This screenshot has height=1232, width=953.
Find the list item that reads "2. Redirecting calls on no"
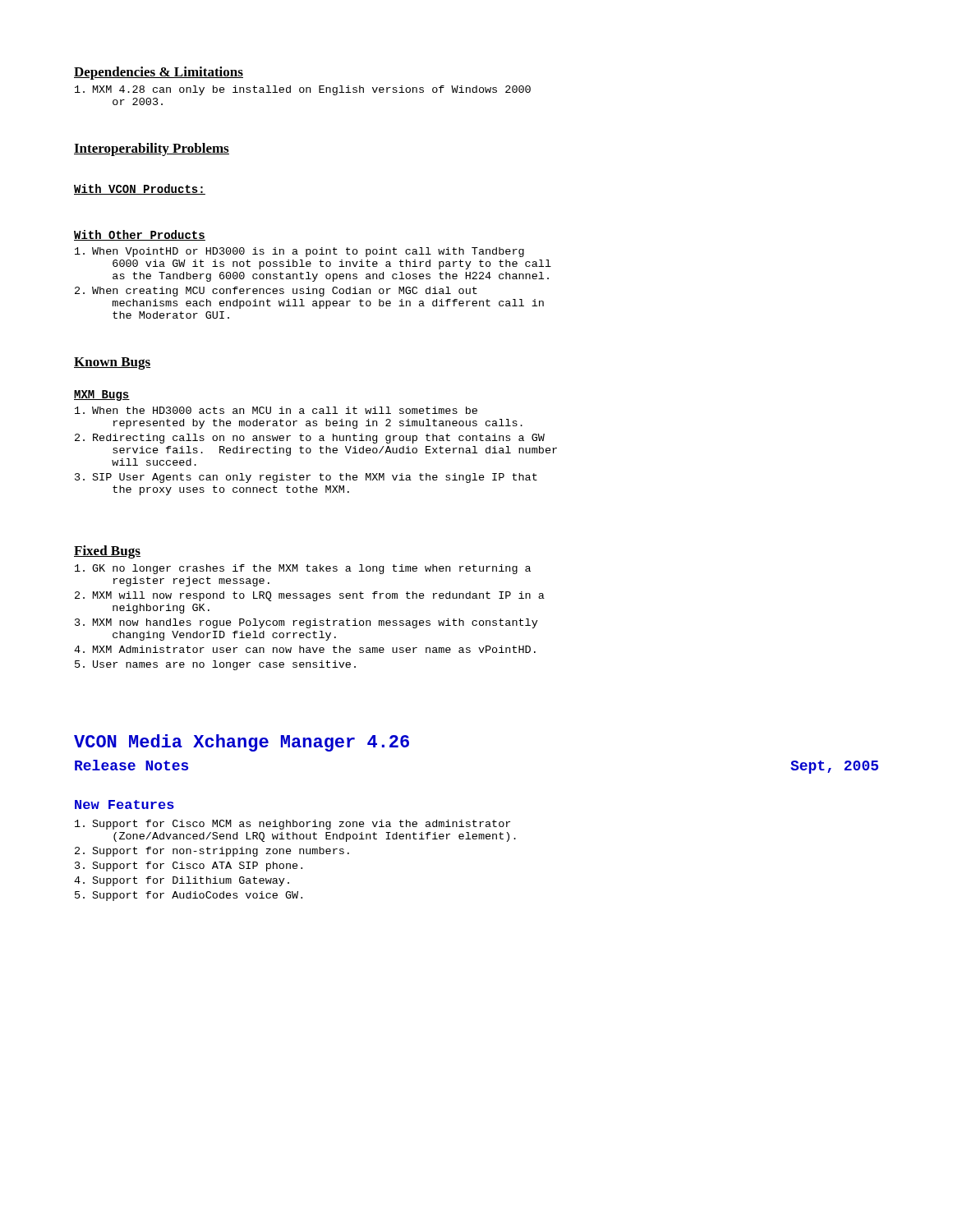[x=476, y=451]
